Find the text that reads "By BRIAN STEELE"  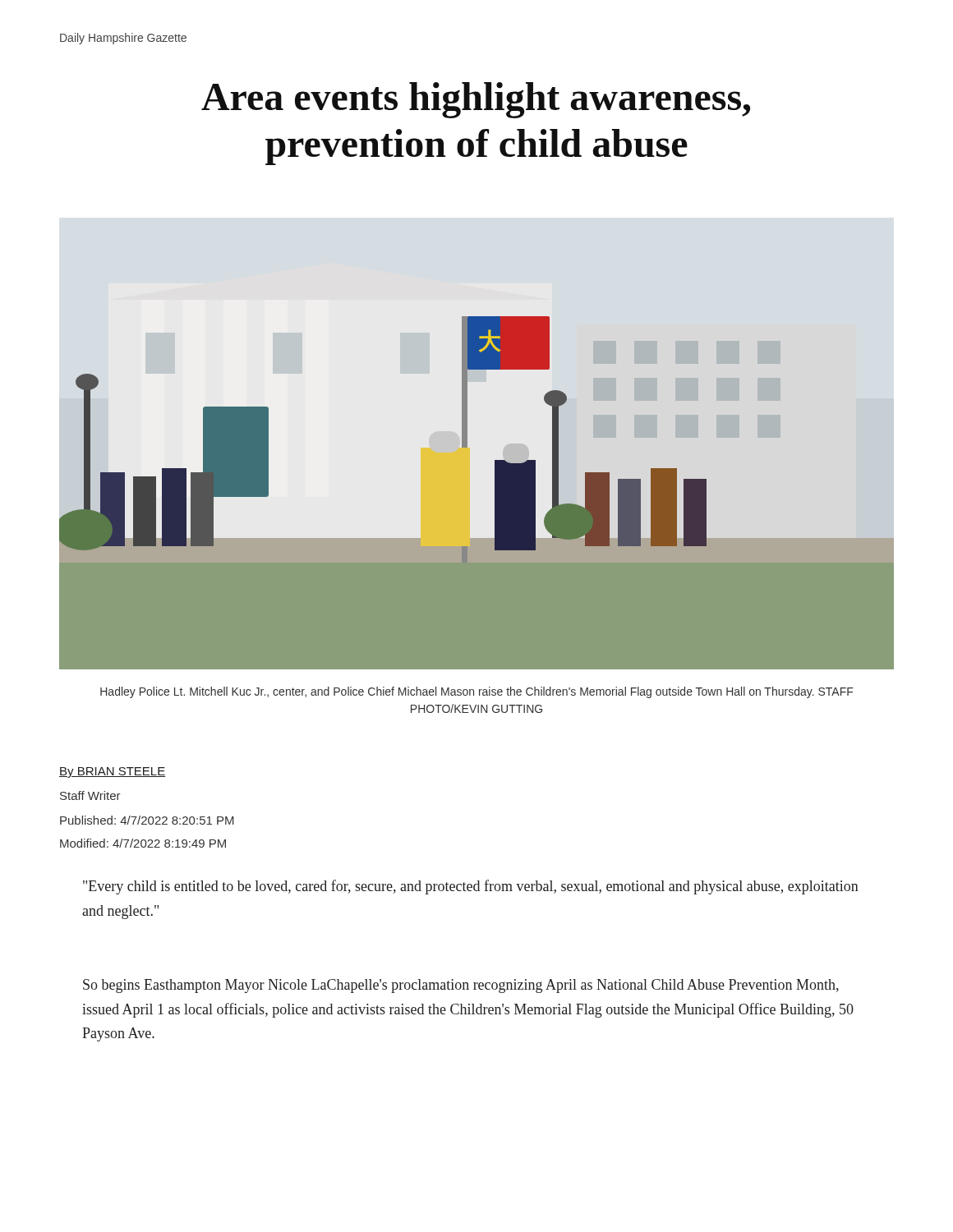click(x=112, y=771)
